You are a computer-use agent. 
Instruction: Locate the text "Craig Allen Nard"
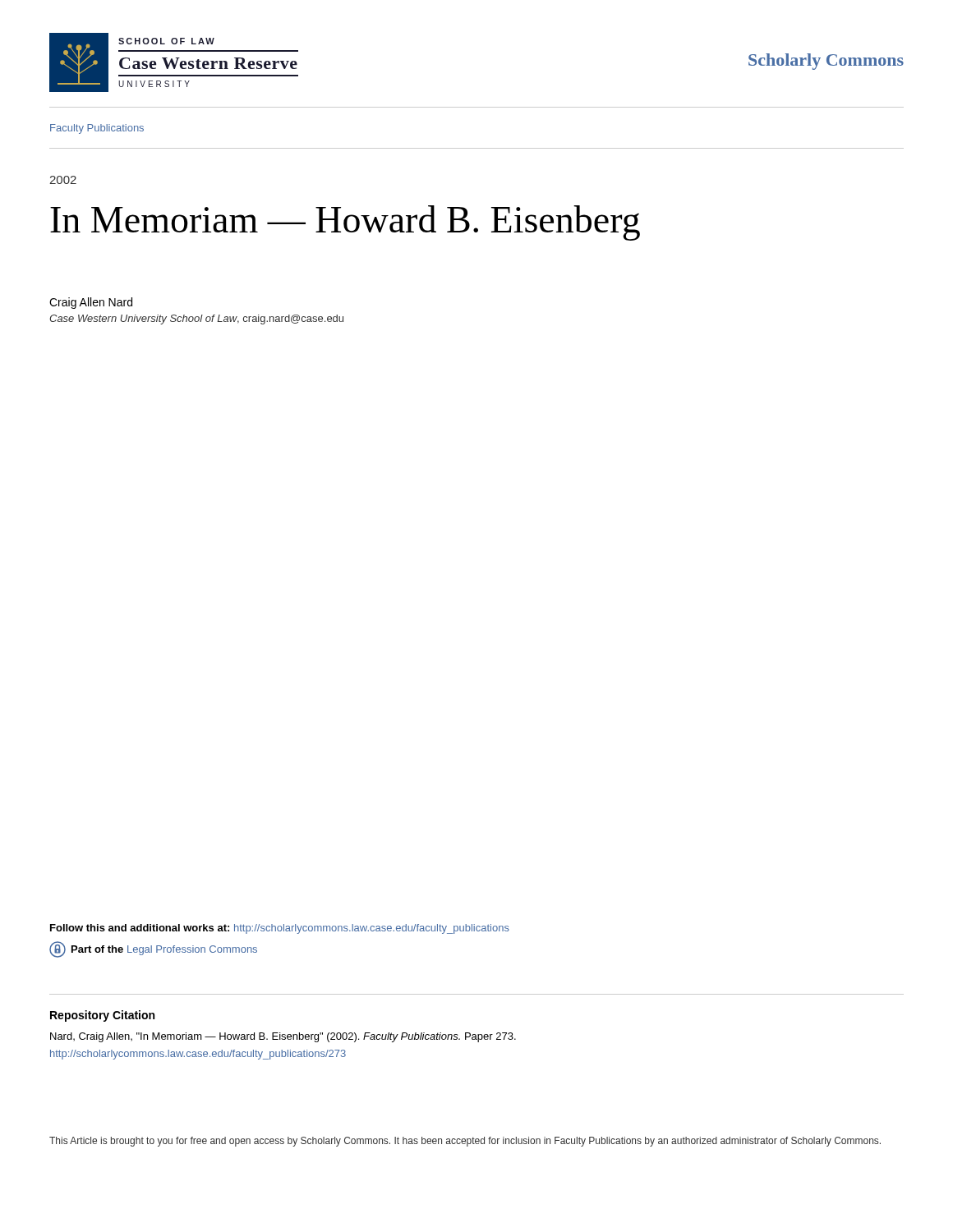pyautogui.click(x=91, y=302)
